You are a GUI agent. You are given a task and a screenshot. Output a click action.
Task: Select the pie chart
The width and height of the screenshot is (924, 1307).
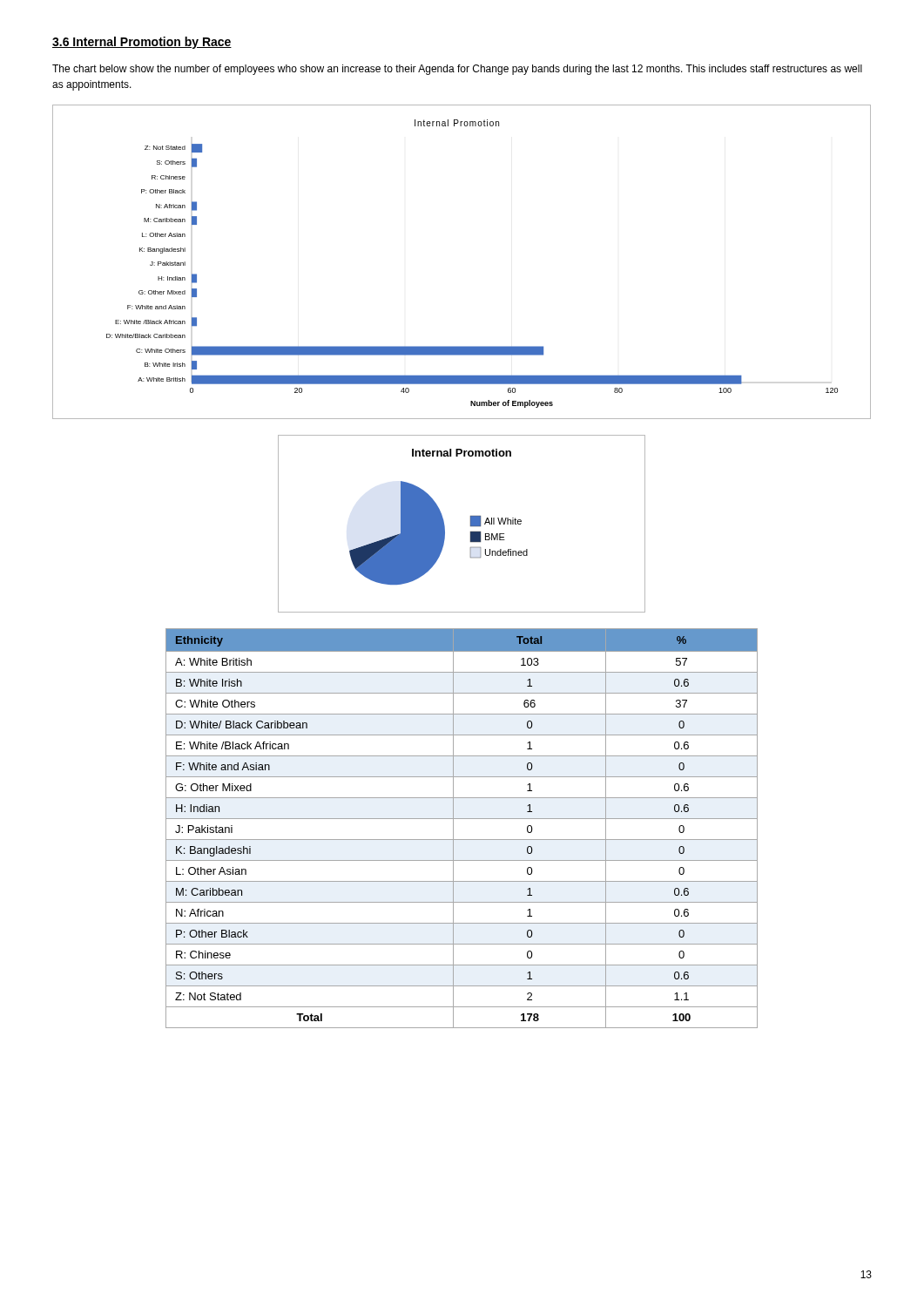[462, 524]
